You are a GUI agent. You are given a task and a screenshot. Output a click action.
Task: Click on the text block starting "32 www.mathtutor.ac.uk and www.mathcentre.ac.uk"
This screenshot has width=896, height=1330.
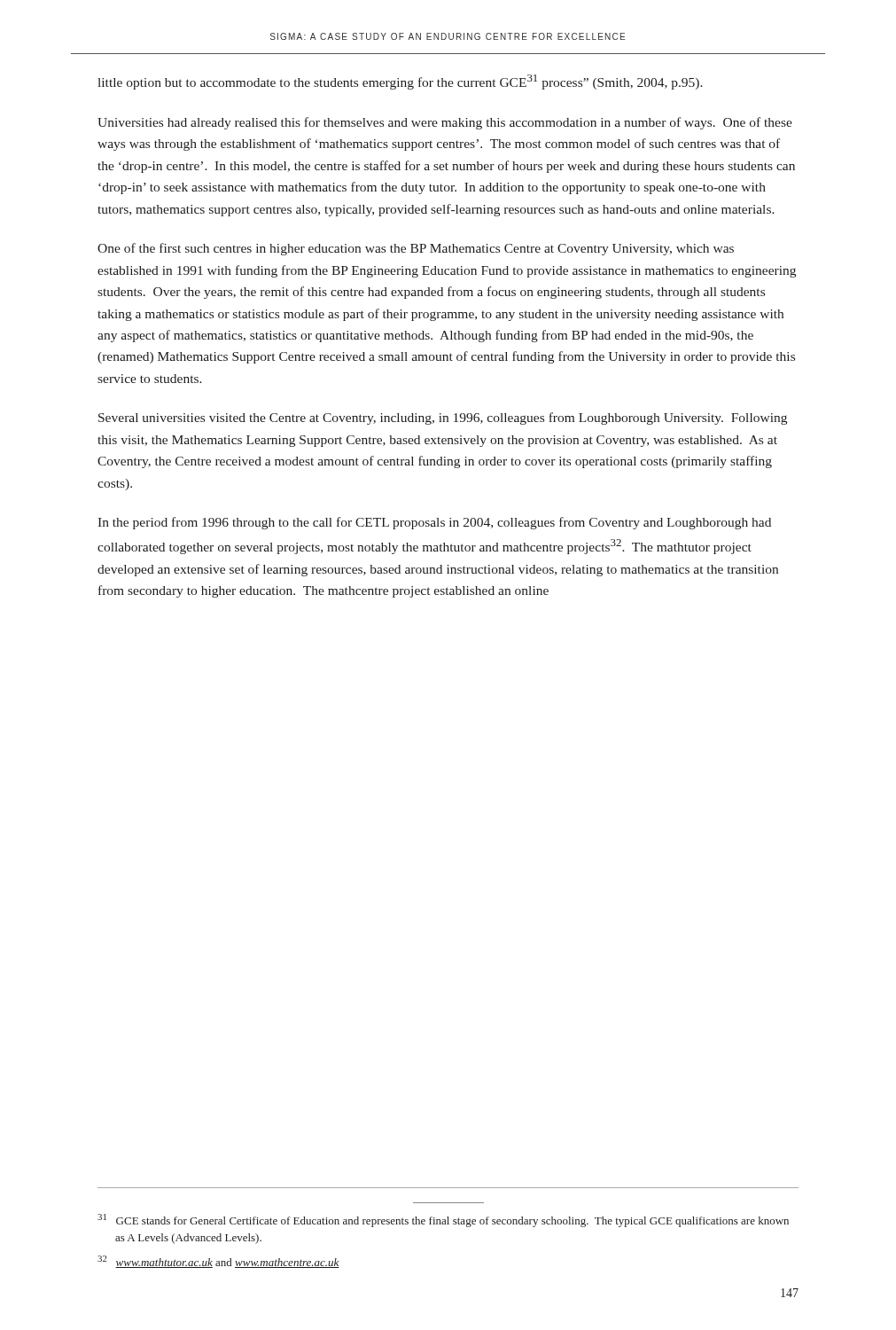[218, 1261]
